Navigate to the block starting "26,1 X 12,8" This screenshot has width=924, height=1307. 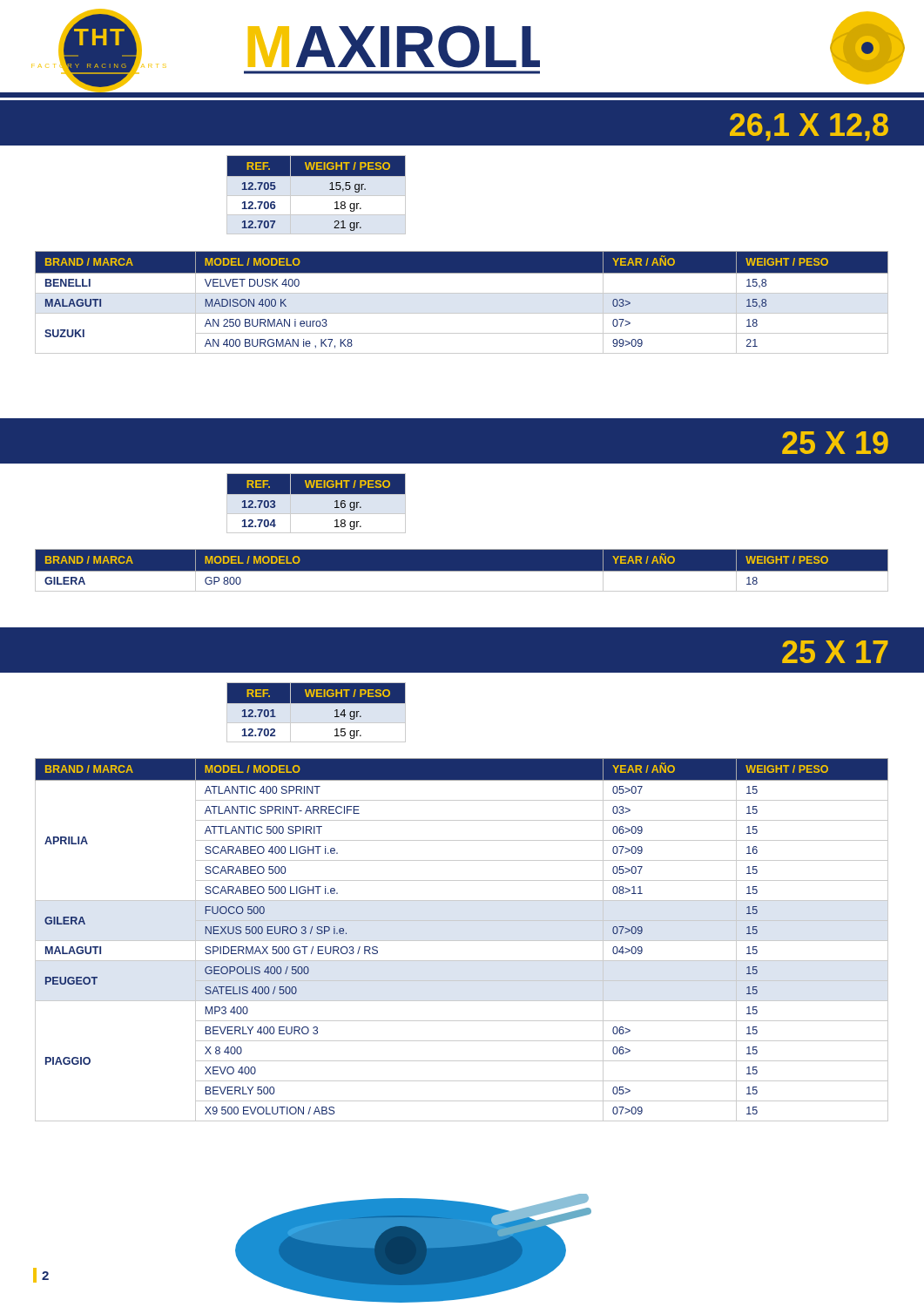(809, 125)
